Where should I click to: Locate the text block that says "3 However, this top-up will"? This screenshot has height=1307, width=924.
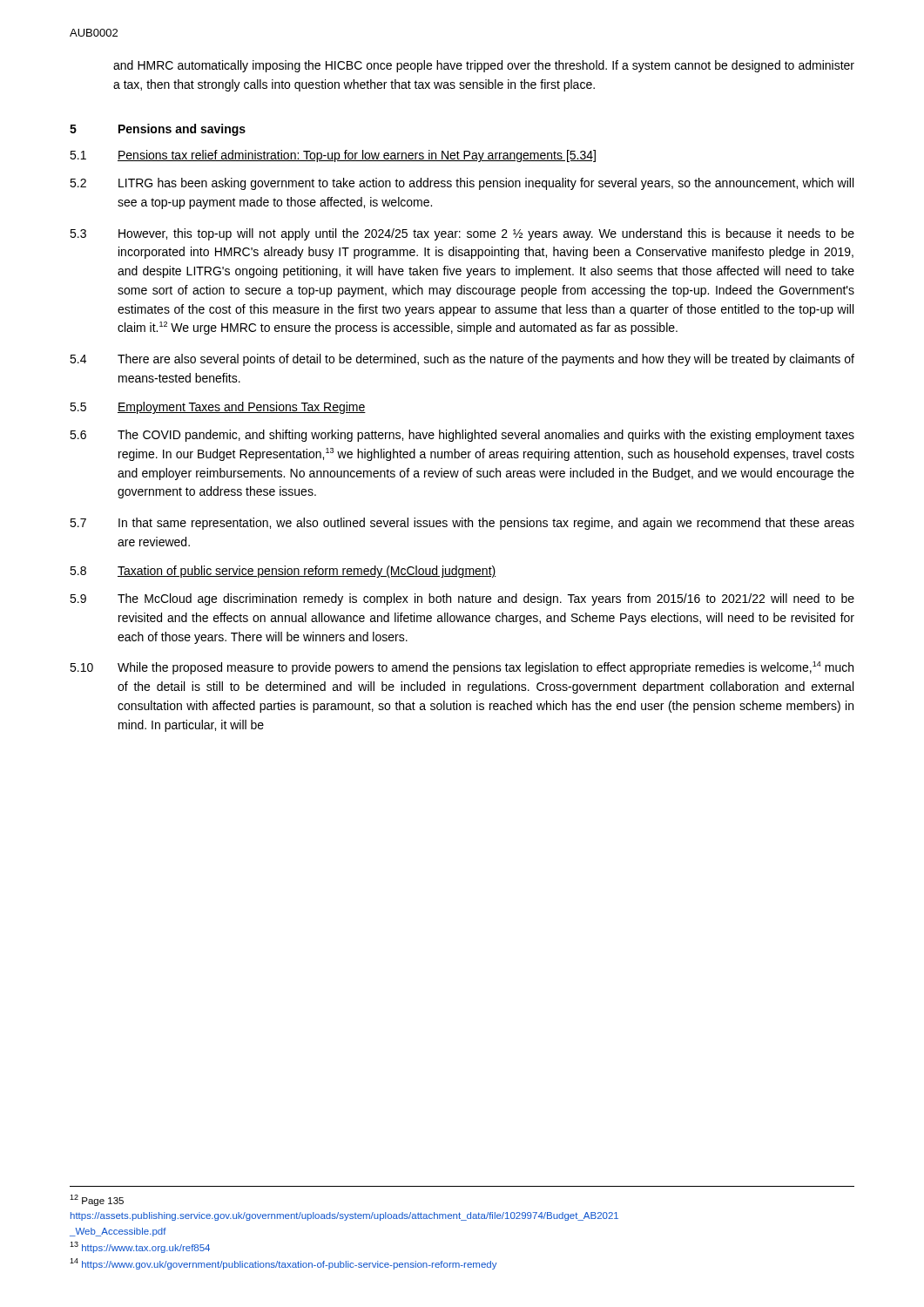click(462, 281)
